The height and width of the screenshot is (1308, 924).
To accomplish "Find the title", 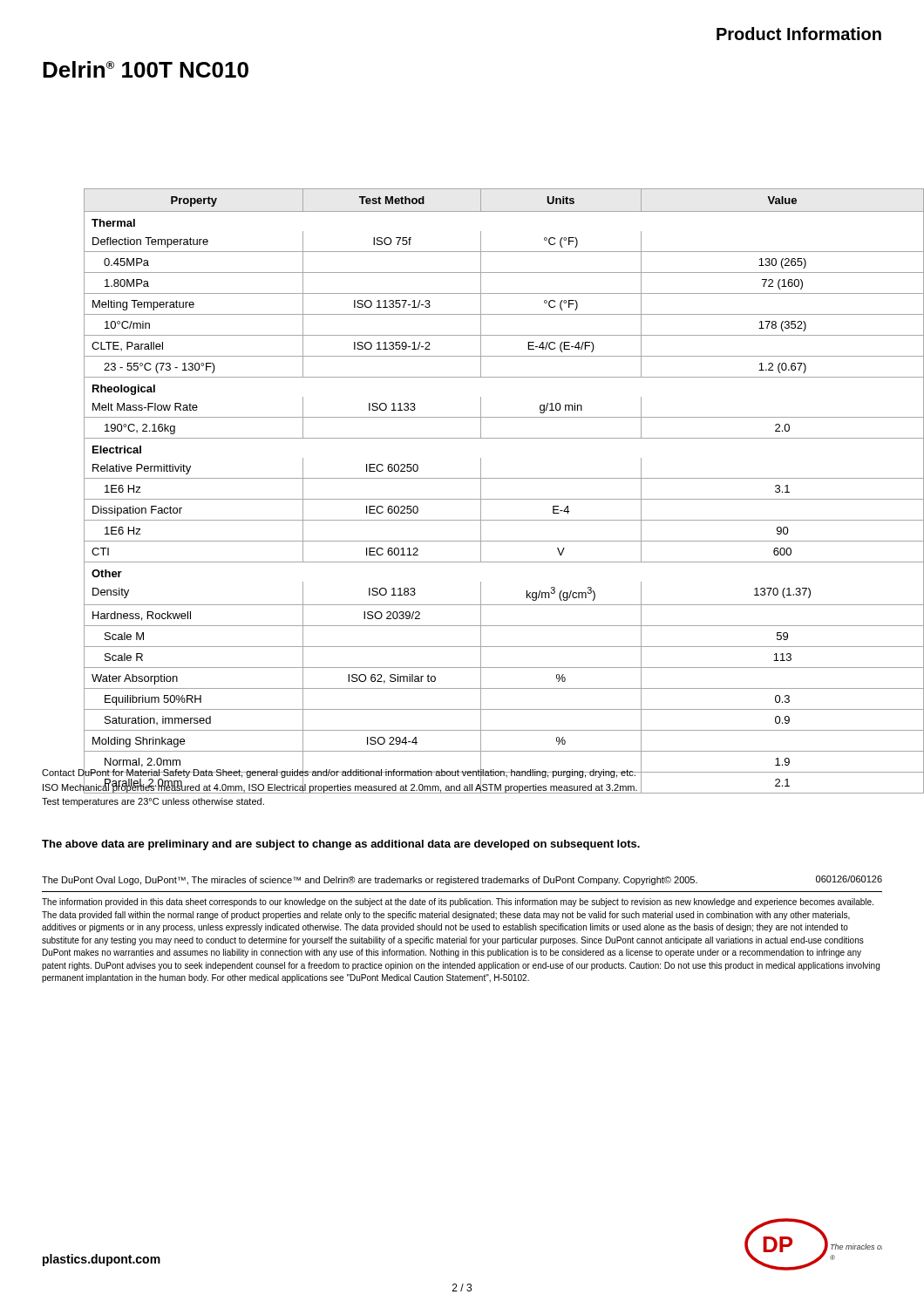I will tap(146, 70).
